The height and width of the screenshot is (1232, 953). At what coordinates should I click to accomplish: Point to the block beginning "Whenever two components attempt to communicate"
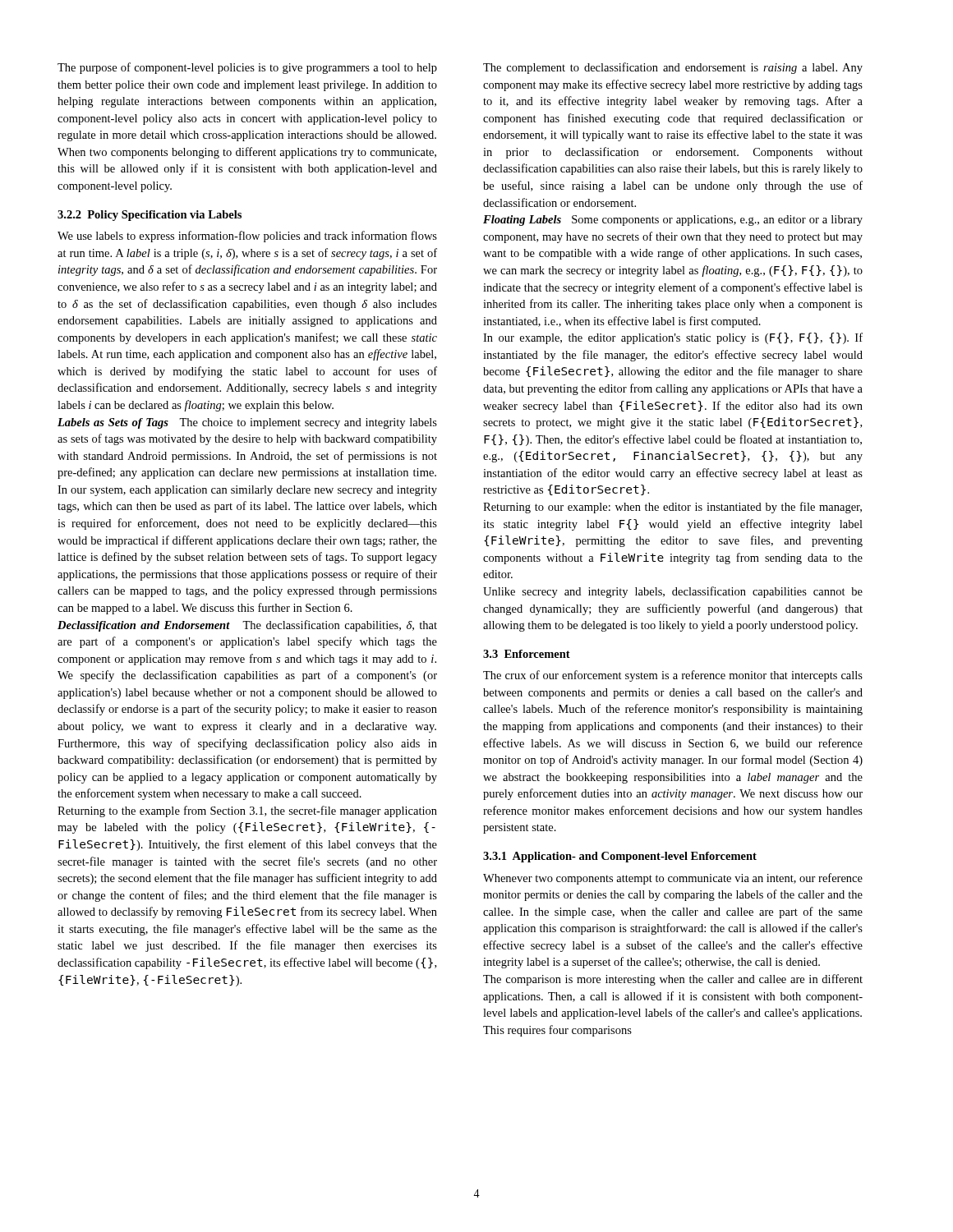tap(673, 920)
